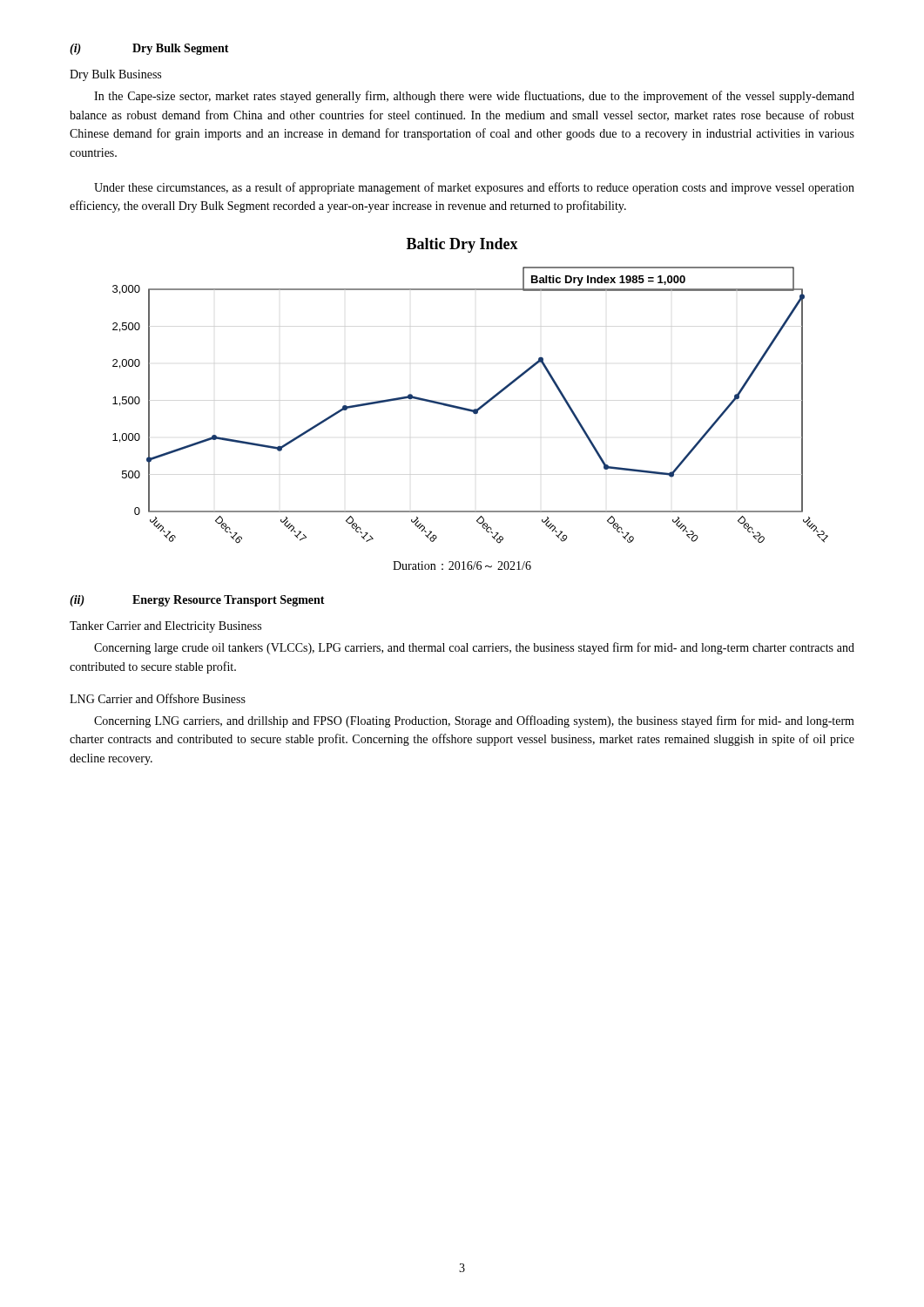Find the passage starting "In the Cape-size sector, market rates stayed generally"
Screen dimensions: 1307x924
[x=462, y=125]
